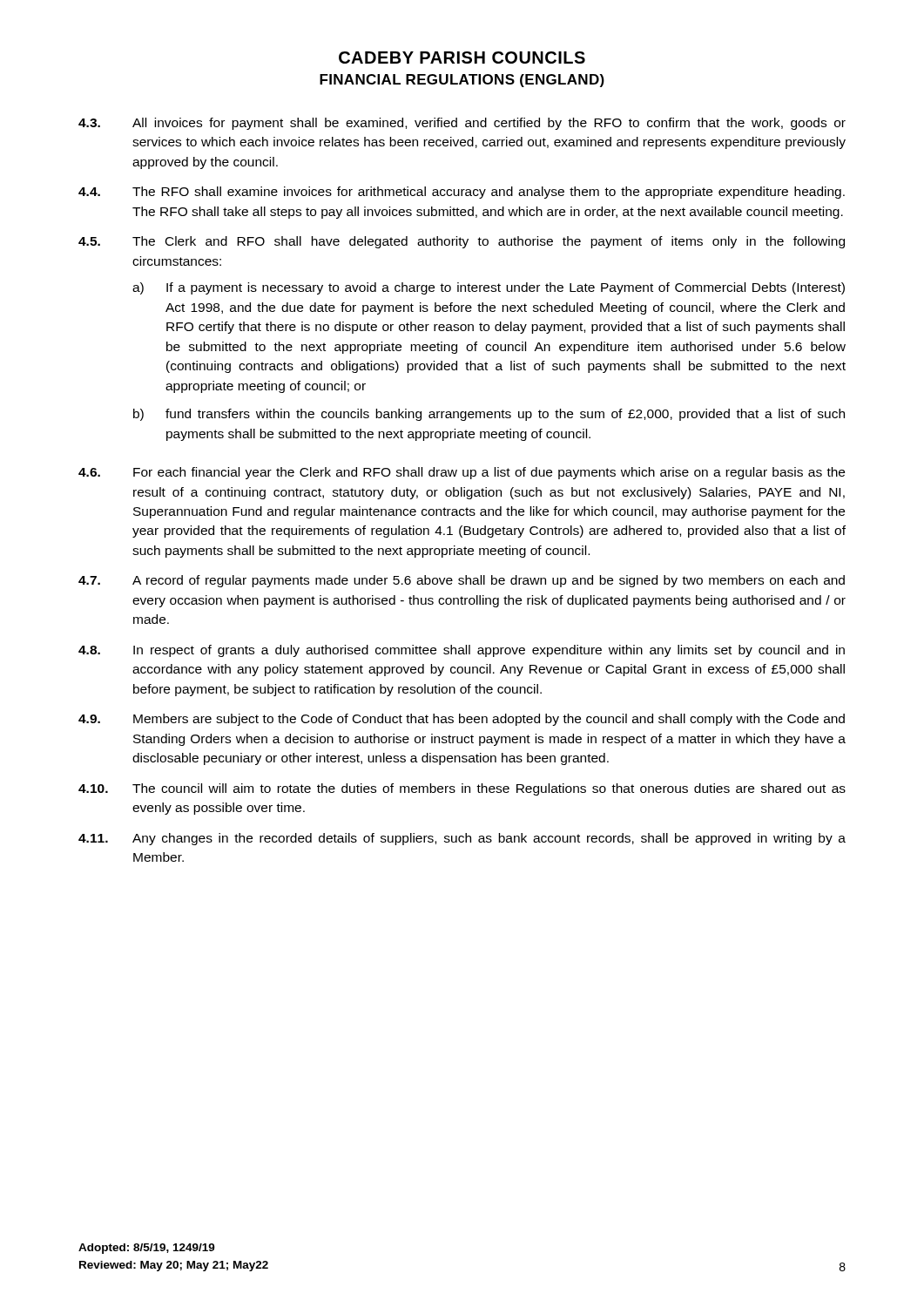Image resolution: width=924 pixels, height=1307 pixels.
Task: Find the list item containing "4.7. A record of regular payments made"
Action: pyautogui.click(x=462, y=600)
